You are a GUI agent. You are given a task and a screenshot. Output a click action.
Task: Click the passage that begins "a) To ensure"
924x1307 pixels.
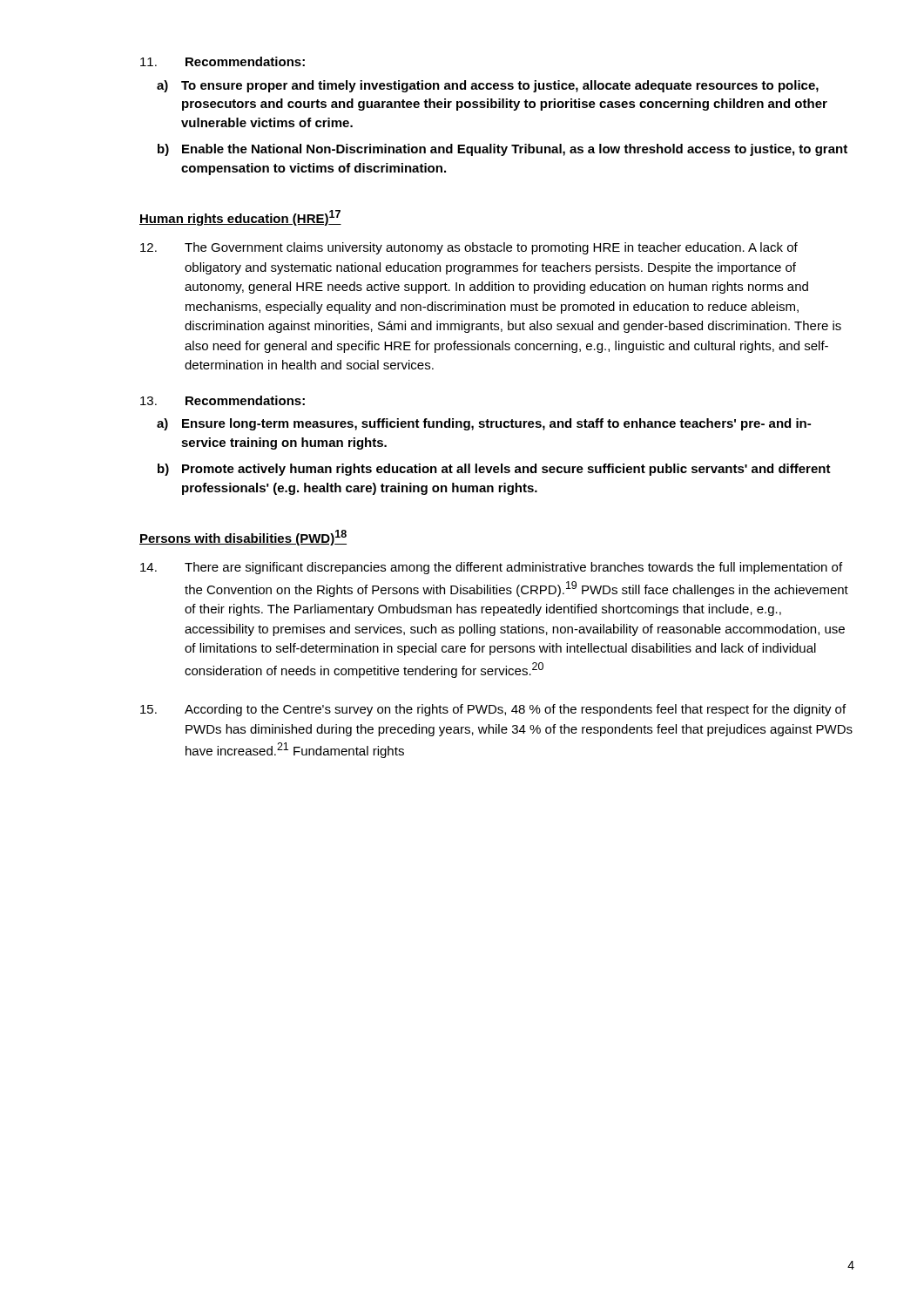(505, 104)
